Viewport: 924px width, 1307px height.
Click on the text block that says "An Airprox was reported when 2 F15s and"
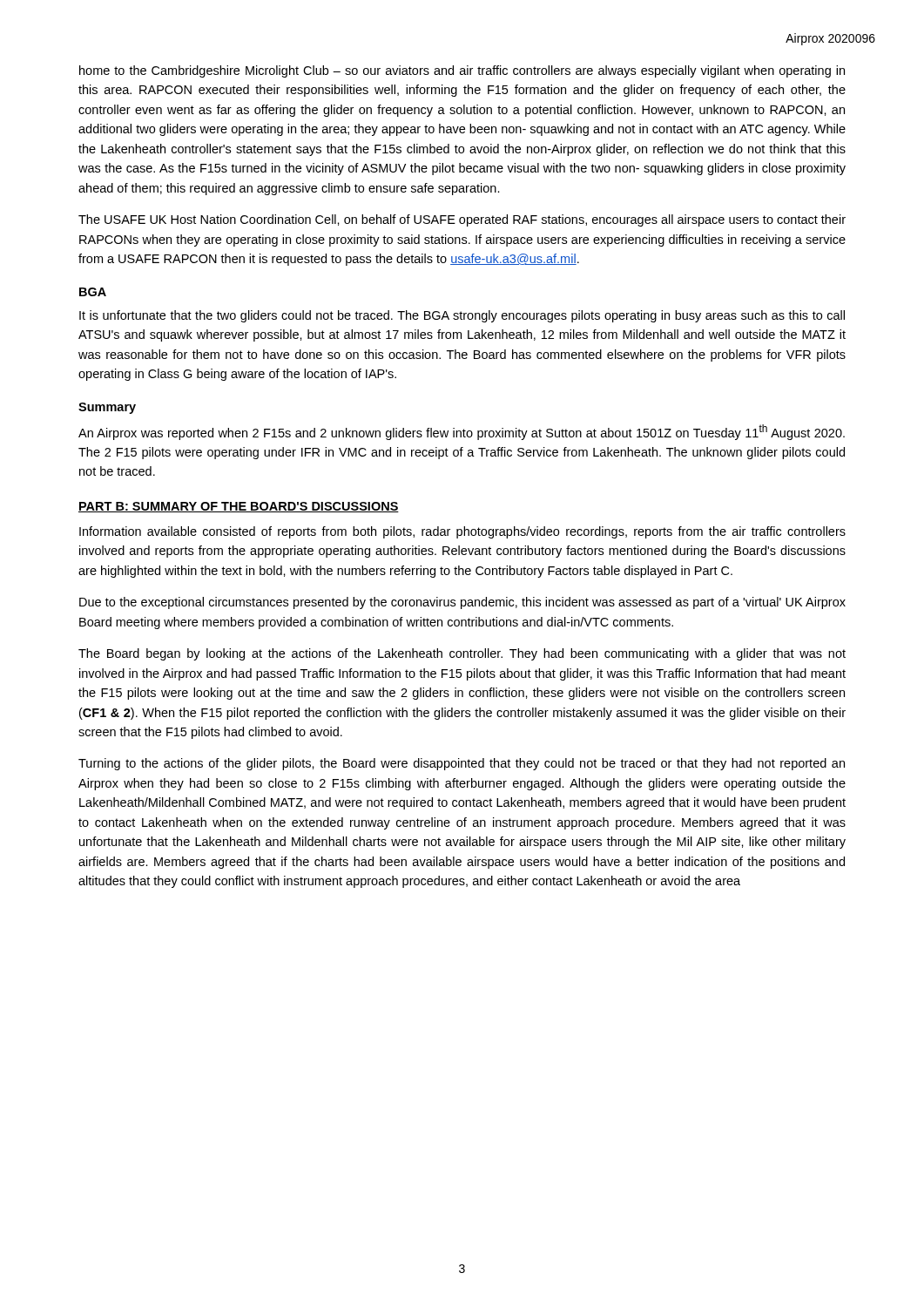pos(462,450)
